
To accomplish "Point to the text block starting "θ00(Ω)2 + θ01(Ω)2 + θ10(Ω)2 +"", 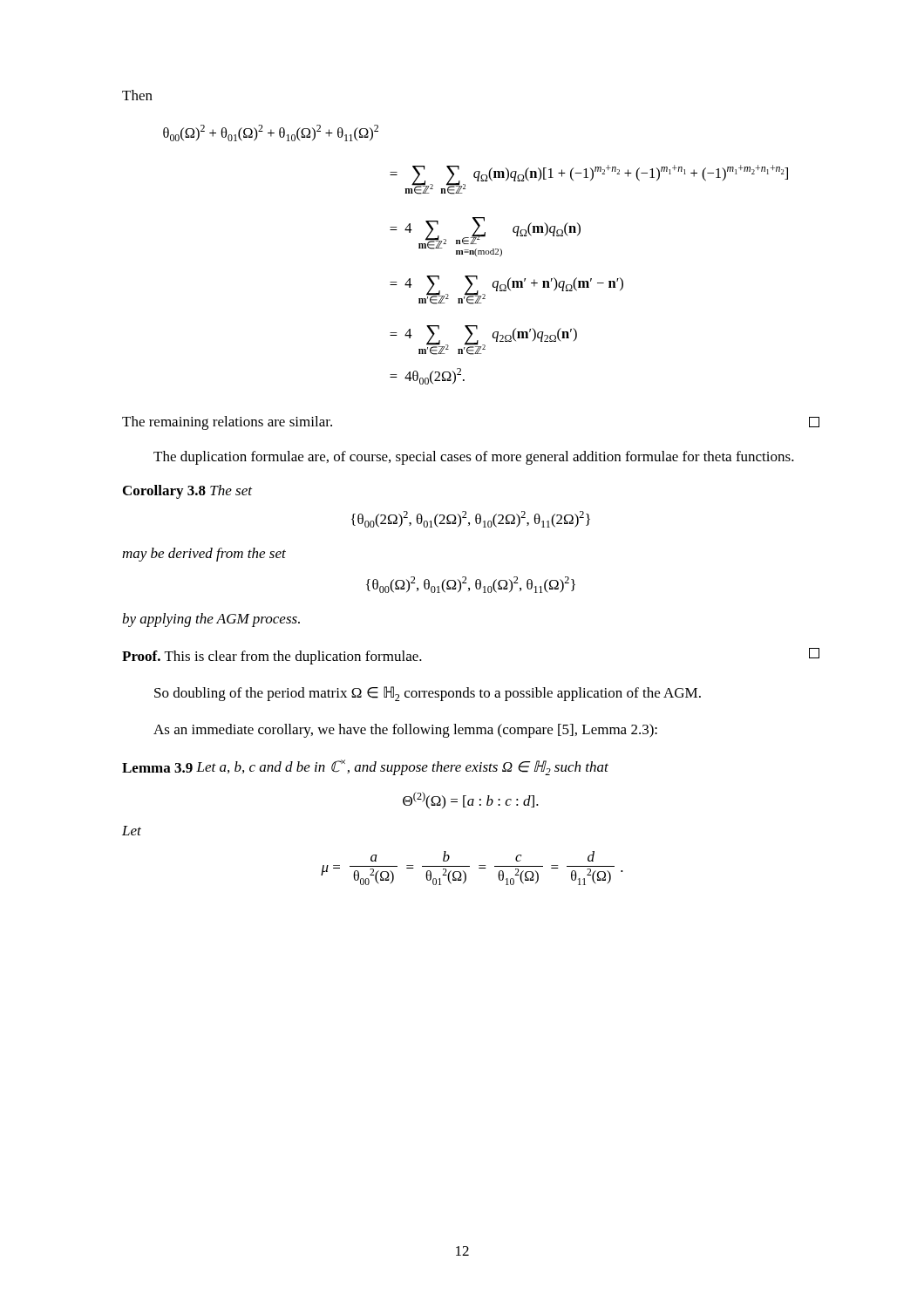I will pyautogui.click(x=469, y=255).
